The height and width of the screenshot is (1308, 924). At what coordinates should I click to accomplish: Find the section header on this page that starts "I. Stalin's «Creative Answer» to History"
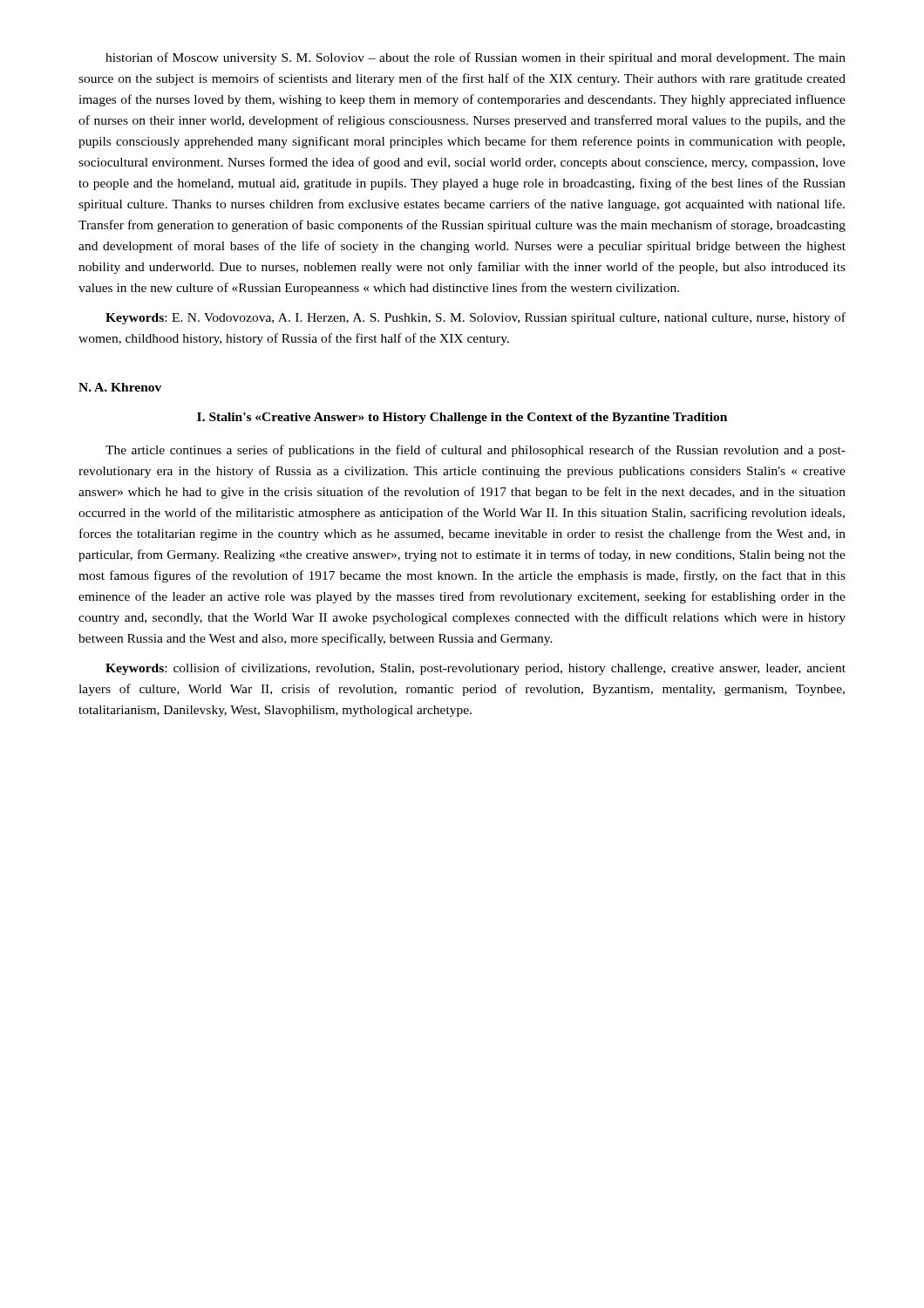[x=462, y=417]
